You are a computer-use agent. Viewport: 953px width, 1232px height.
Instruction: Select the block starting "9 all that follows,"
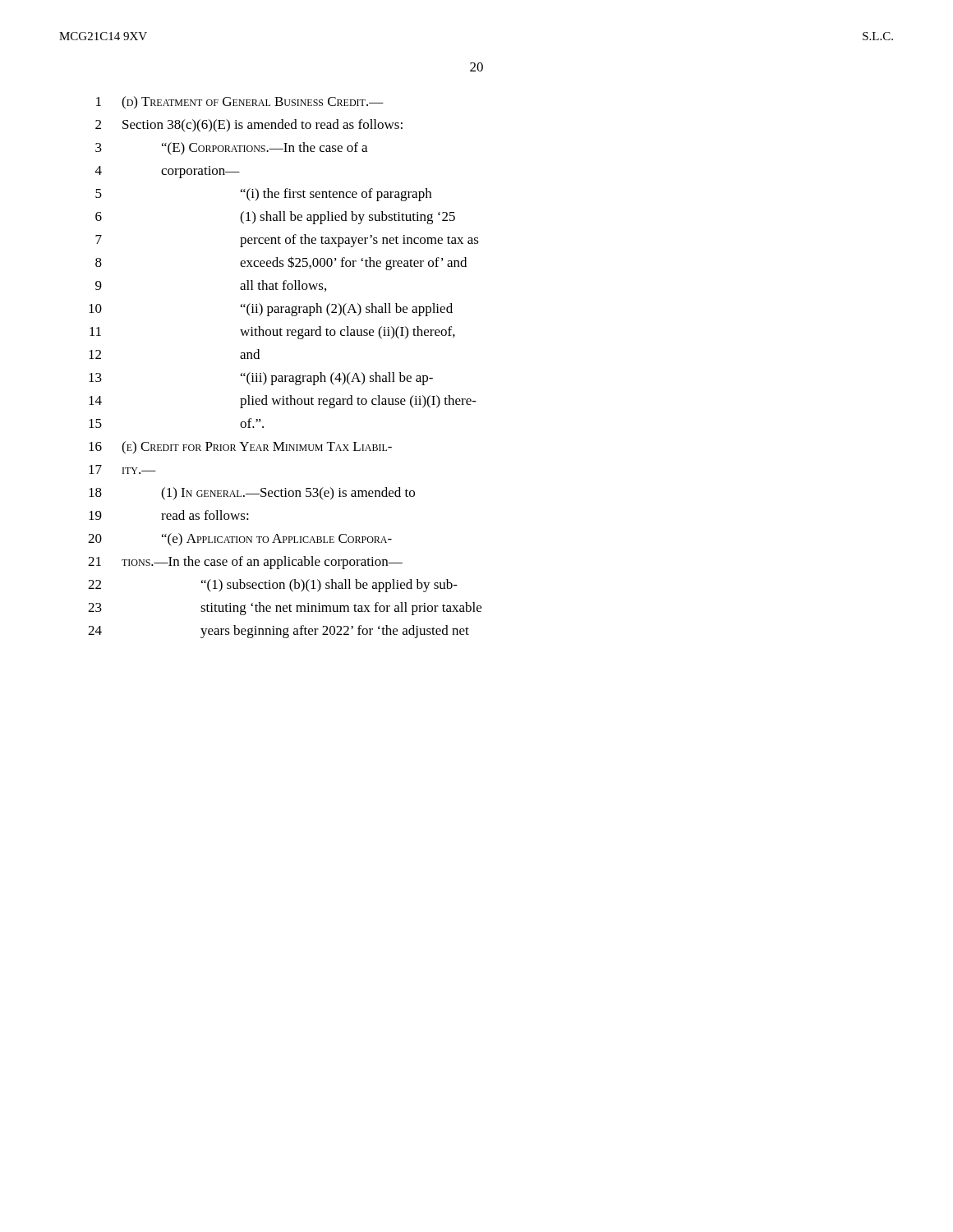98,286
